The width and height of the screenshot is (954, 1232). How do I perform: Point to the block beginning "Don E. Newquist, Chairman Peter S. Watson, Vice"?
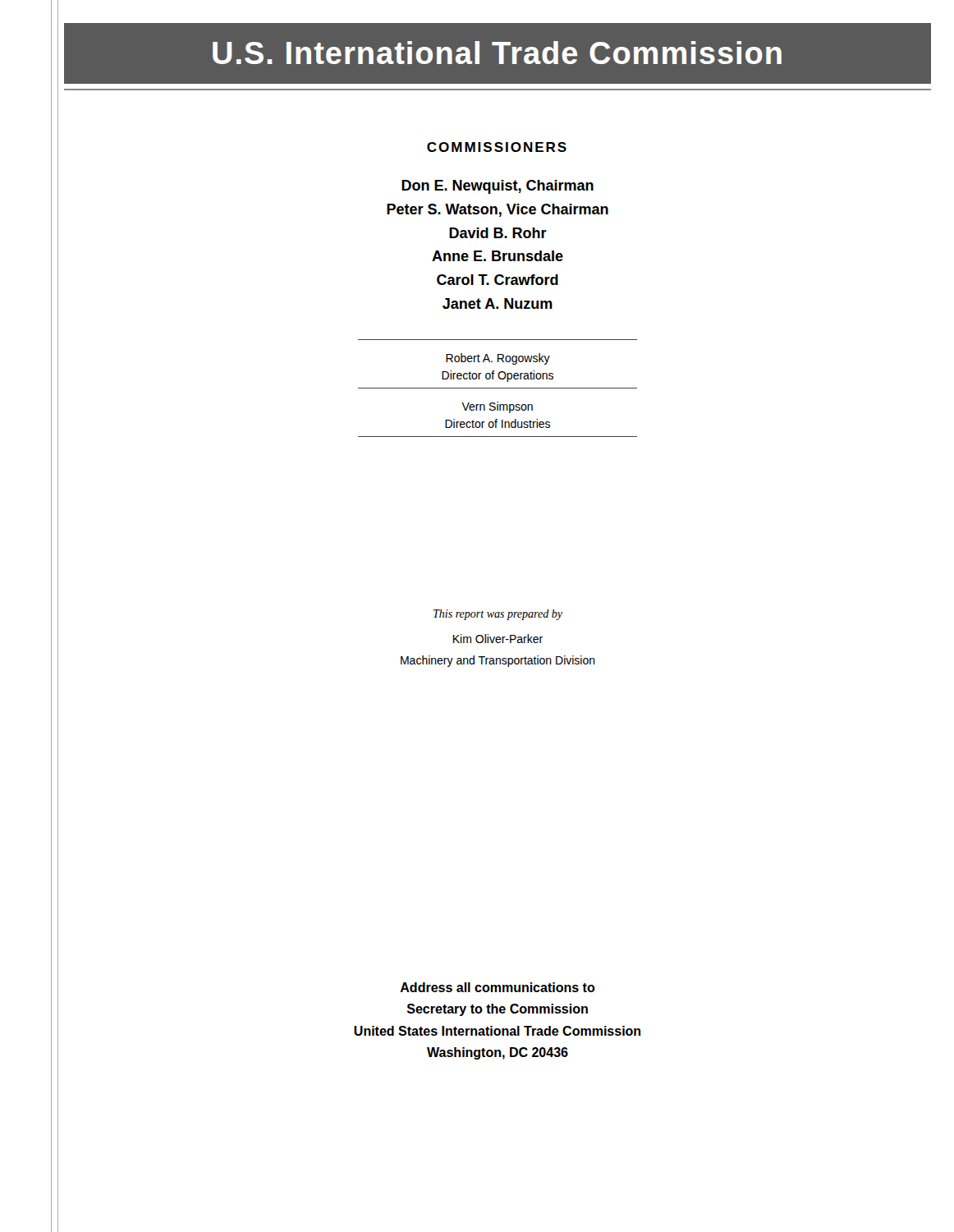(498, 245)
